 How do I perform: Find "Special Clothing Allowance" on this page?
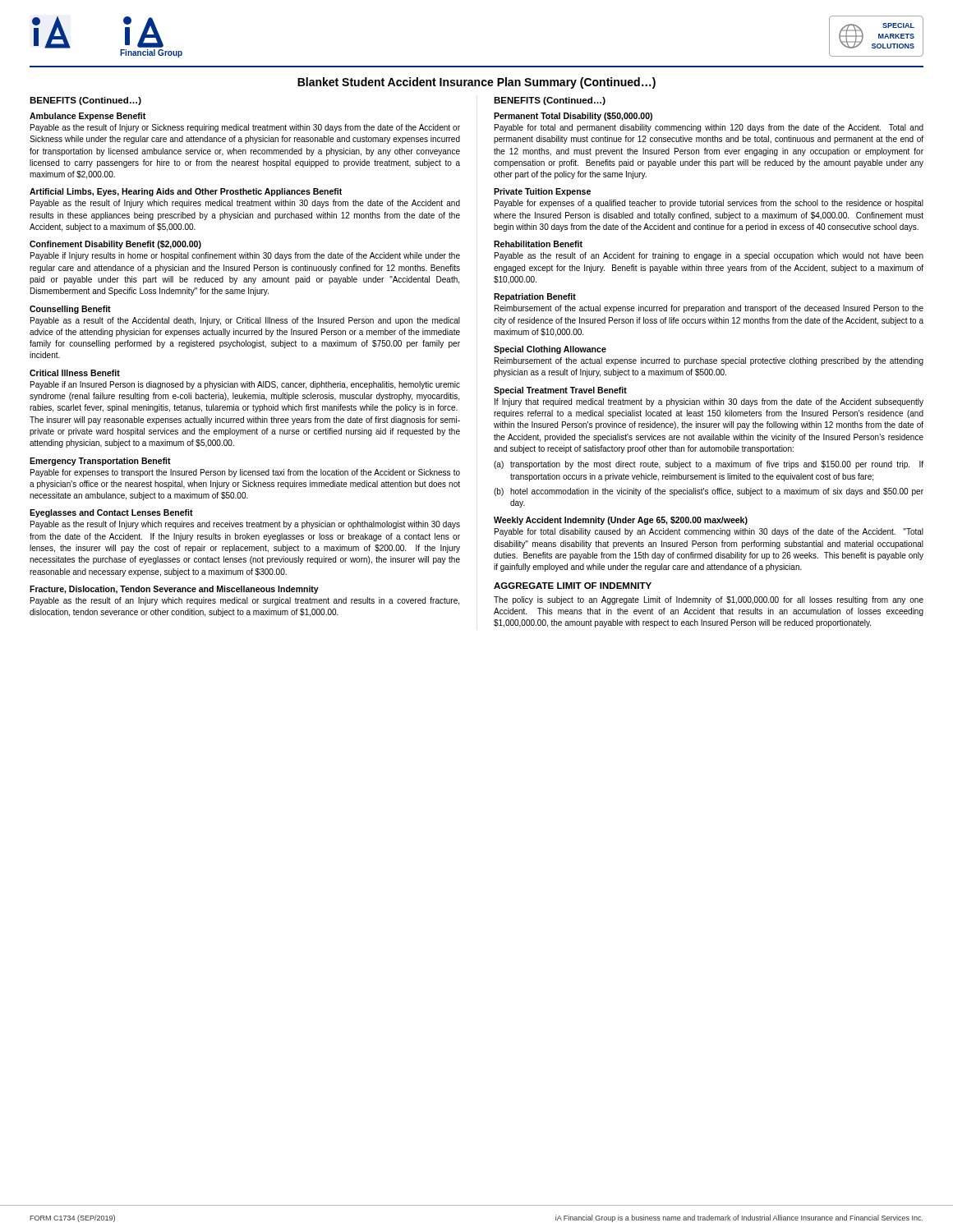[550, 349]
